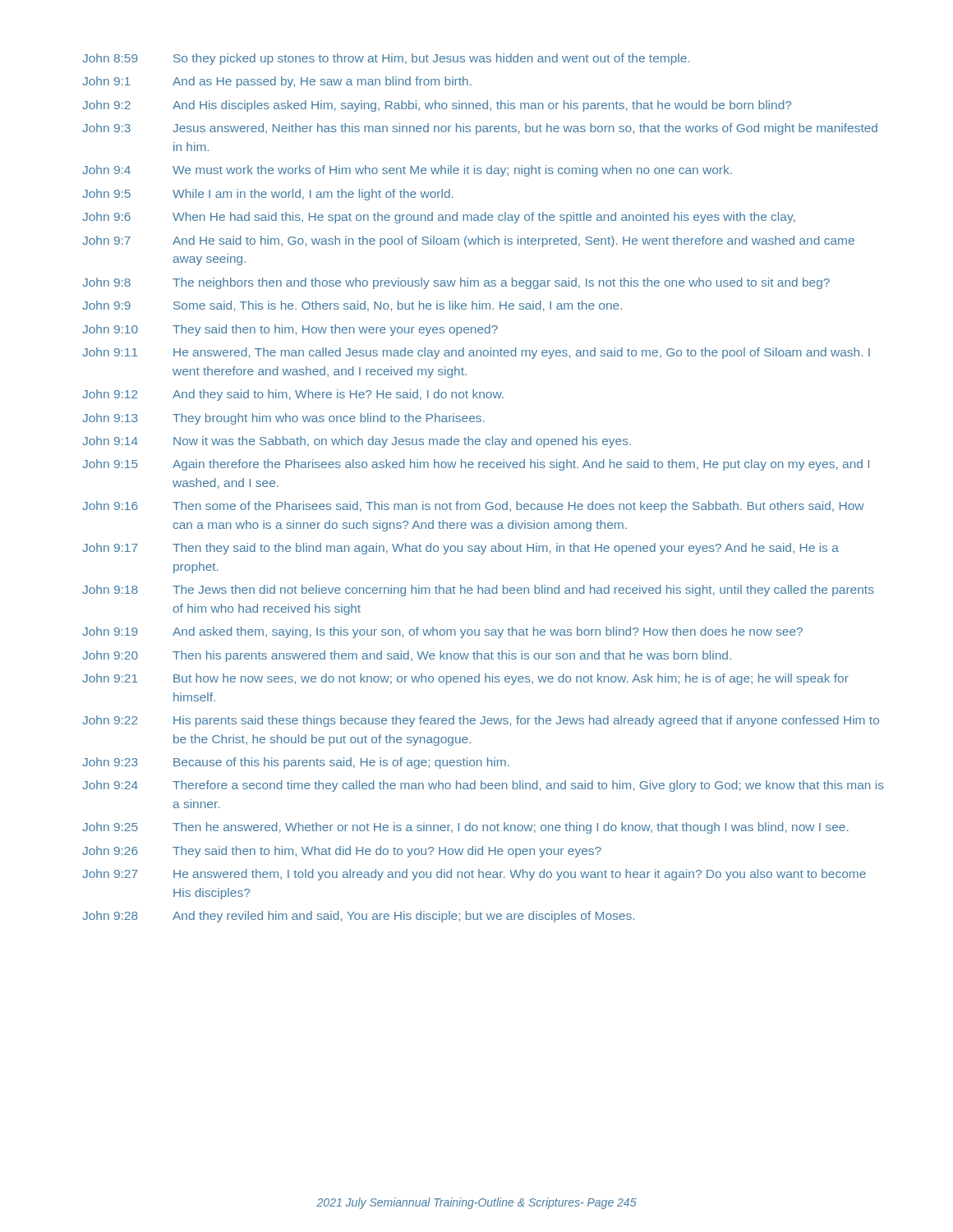Image resolution: width=953 pixels, height=1232 pixels.
Task: Locate the text block starting "John 9:26 They"
Action: tap(485, 851)
